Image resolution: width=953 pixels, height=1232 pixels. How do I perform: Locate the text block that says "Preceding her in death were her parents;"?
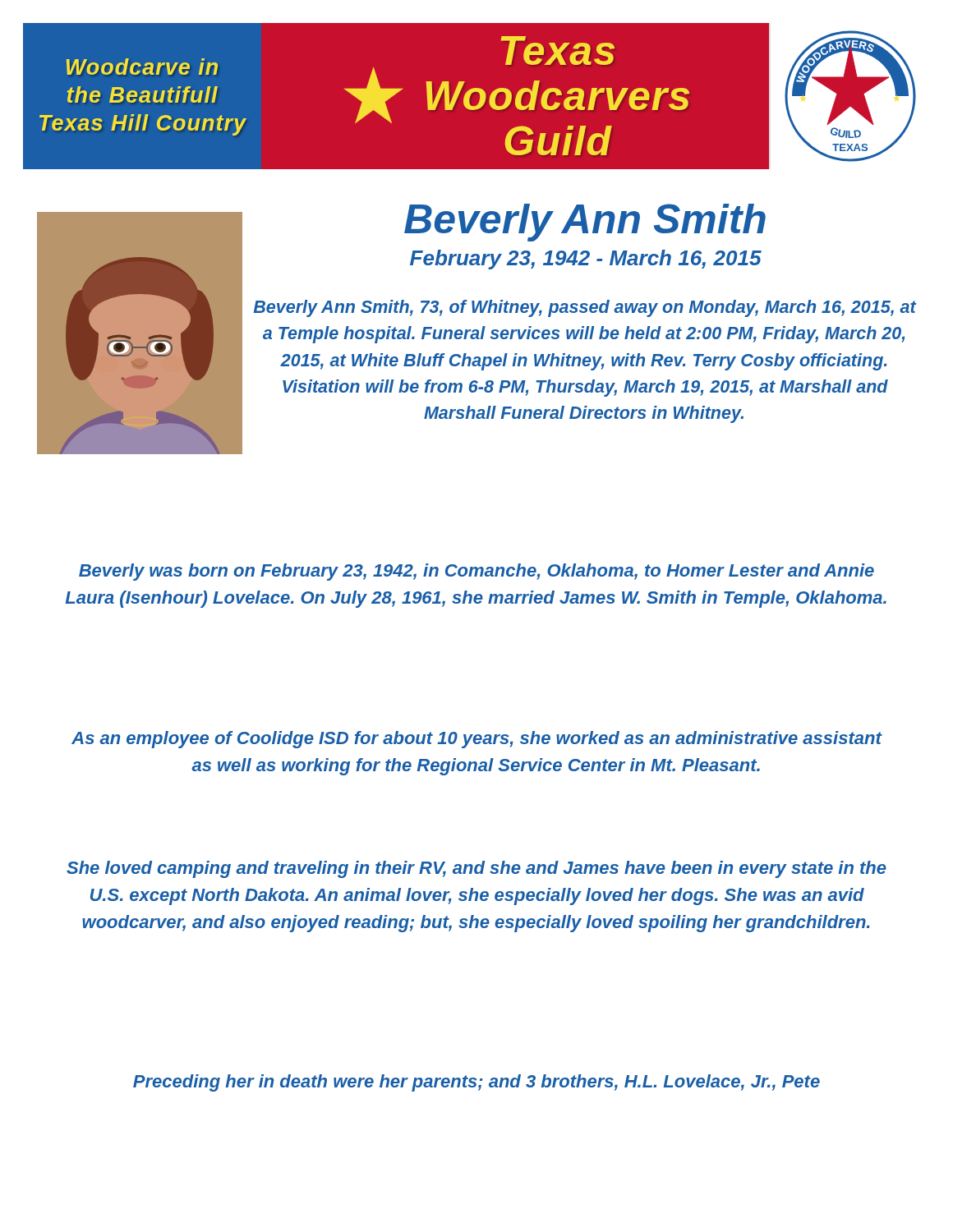click(476, 1081)
